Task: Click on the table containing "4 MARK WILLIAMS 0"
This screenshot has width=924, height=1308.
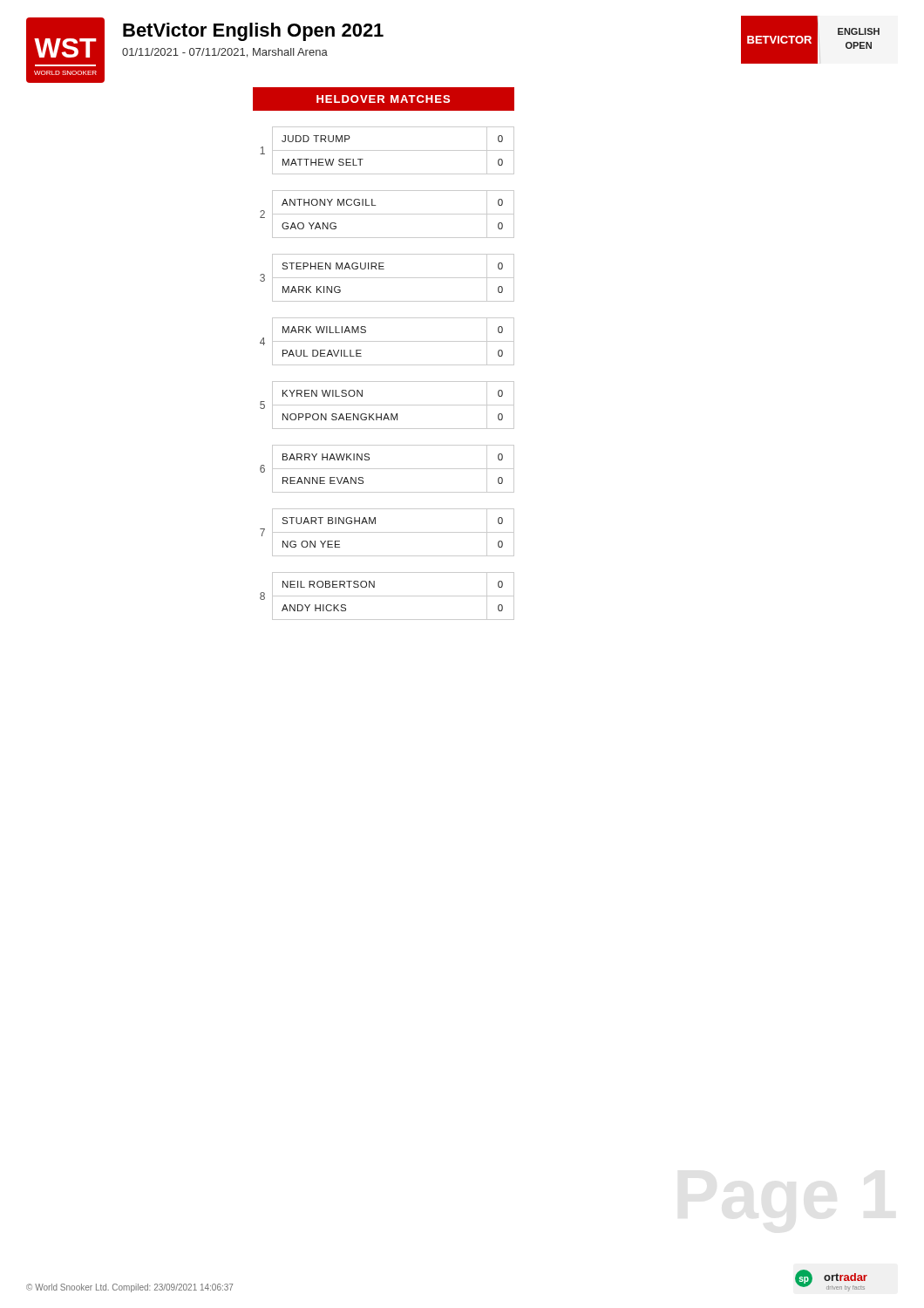Action: [x=384, y=341]
